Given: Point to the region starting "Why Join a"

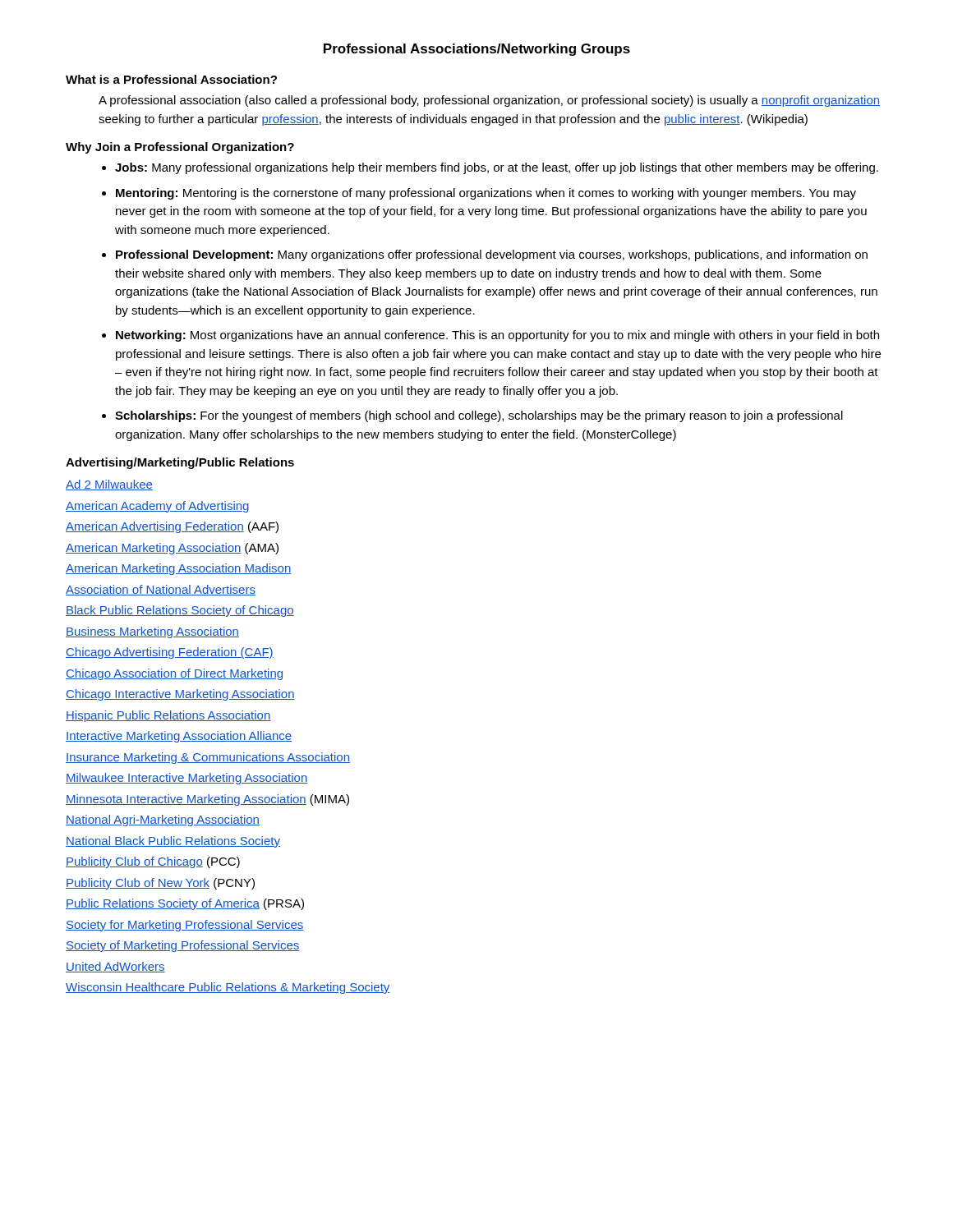Looking at the screenshot, I should click(180, 147).
